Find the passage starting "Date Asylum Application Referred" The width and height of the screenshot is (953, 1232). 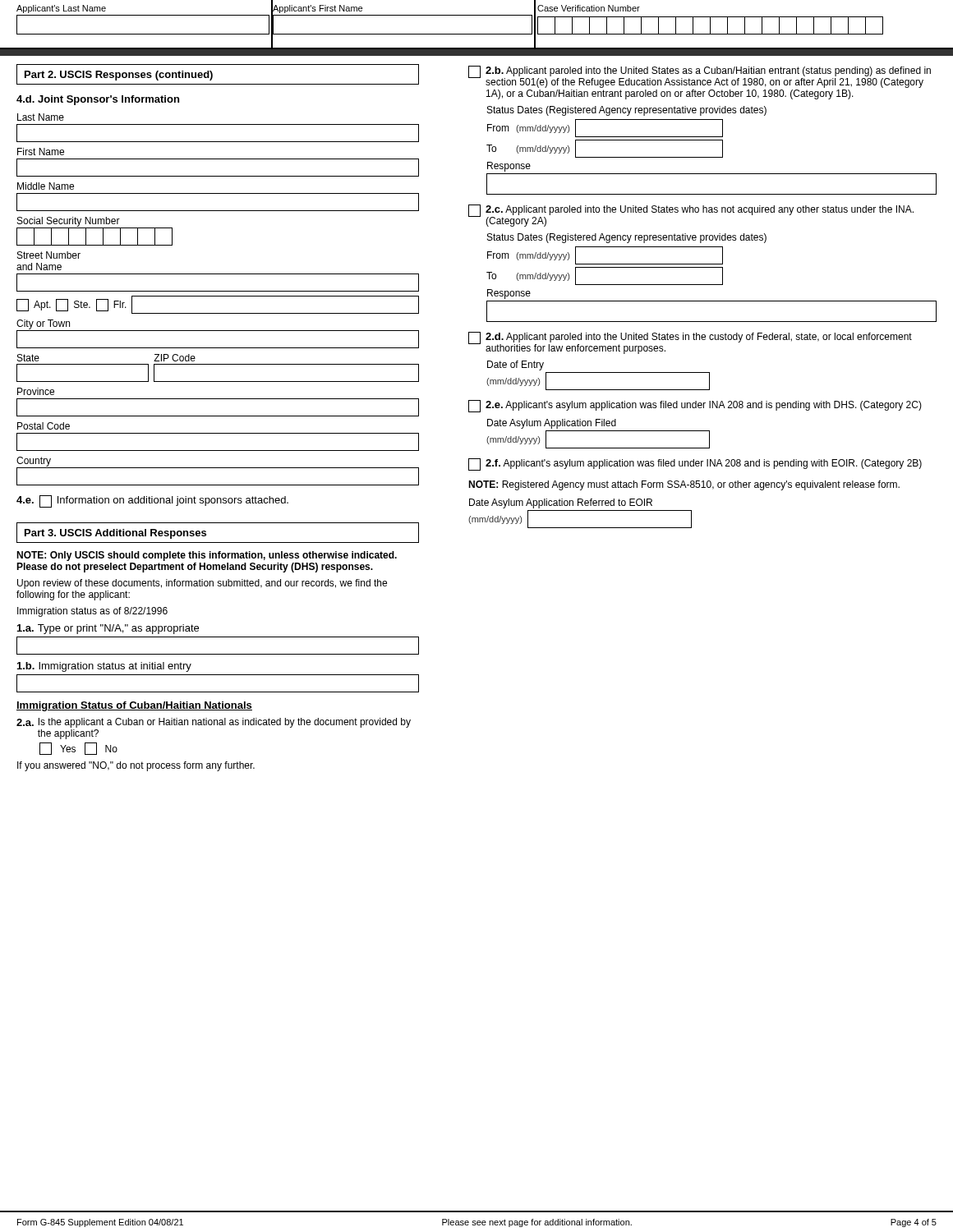[x=702, y=513]
